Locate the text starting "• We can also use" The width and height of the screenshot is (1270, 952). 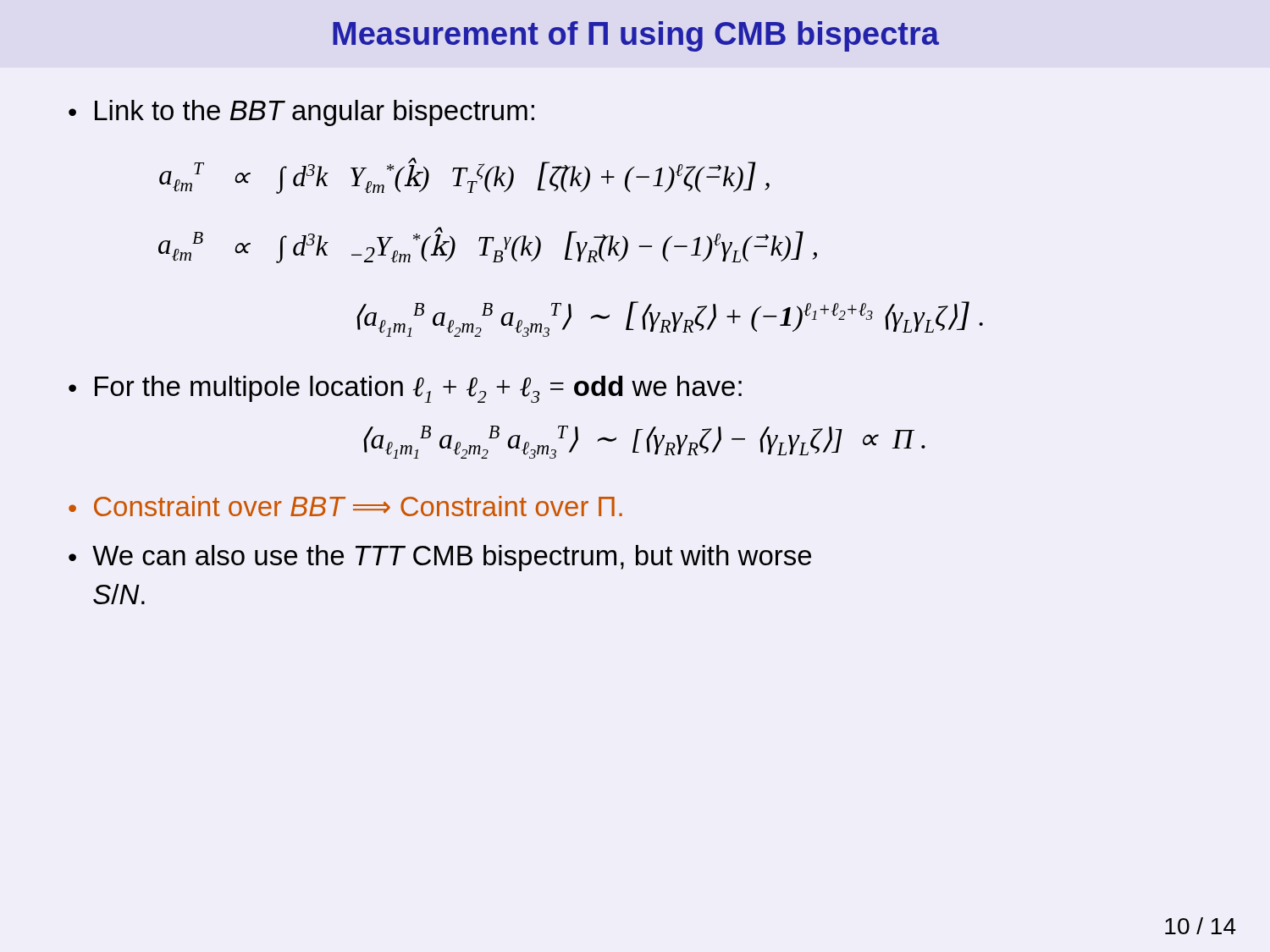(440, 576)
